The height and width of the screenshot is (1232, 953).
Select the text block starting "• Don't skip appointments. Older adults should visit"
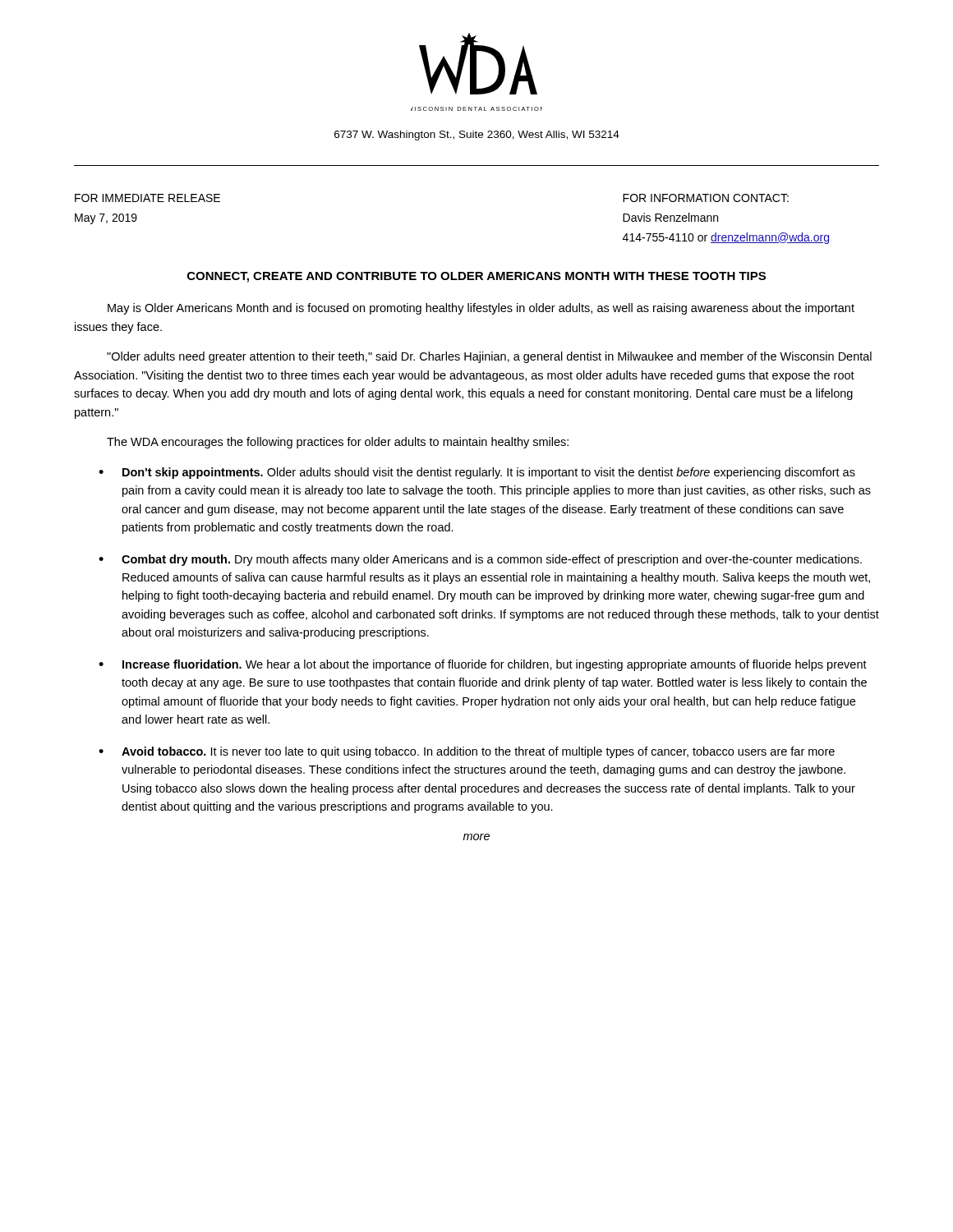489,500
